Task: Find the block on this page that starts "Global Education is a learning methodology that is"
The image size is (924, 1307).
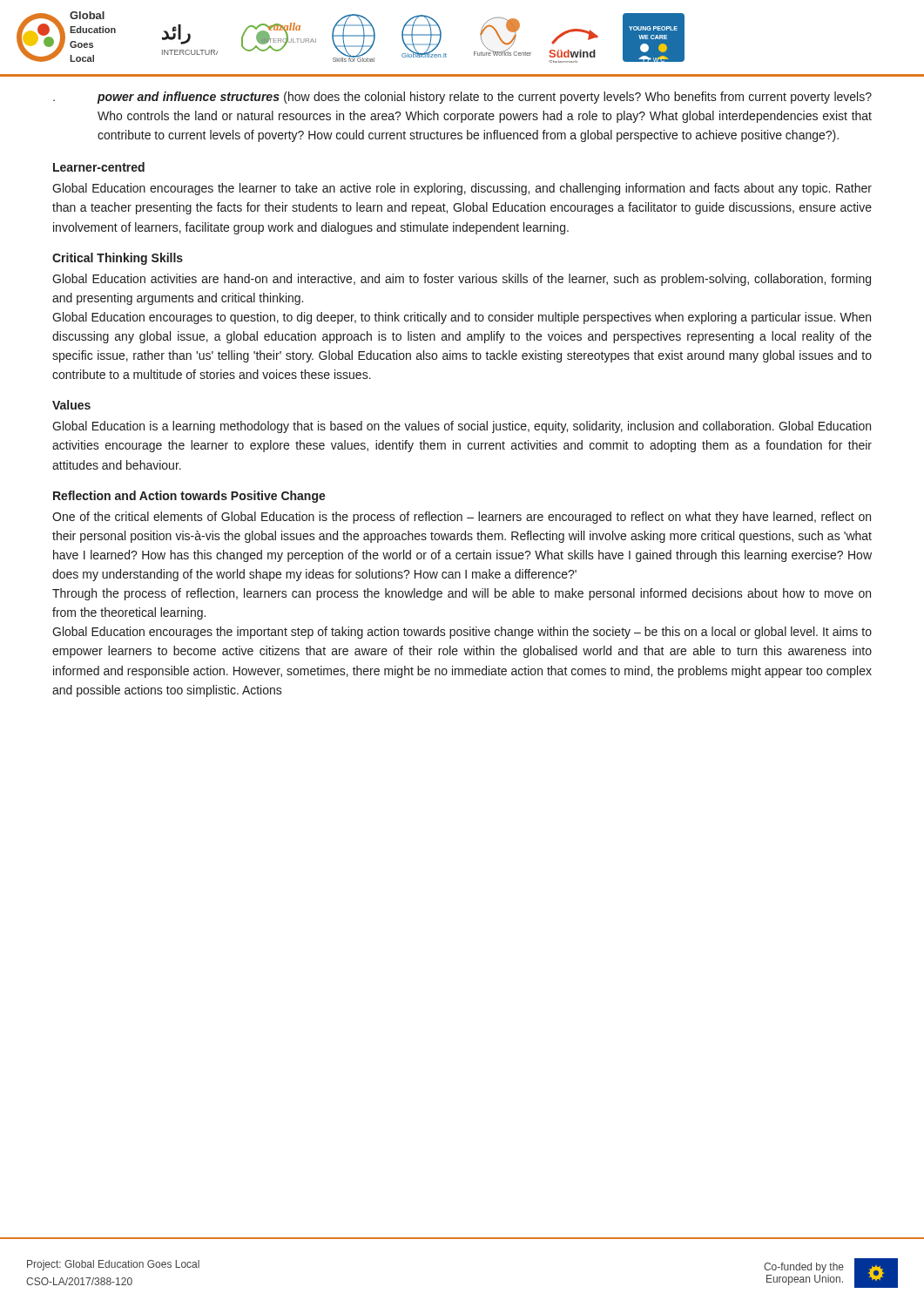Action: coord(462,446)
